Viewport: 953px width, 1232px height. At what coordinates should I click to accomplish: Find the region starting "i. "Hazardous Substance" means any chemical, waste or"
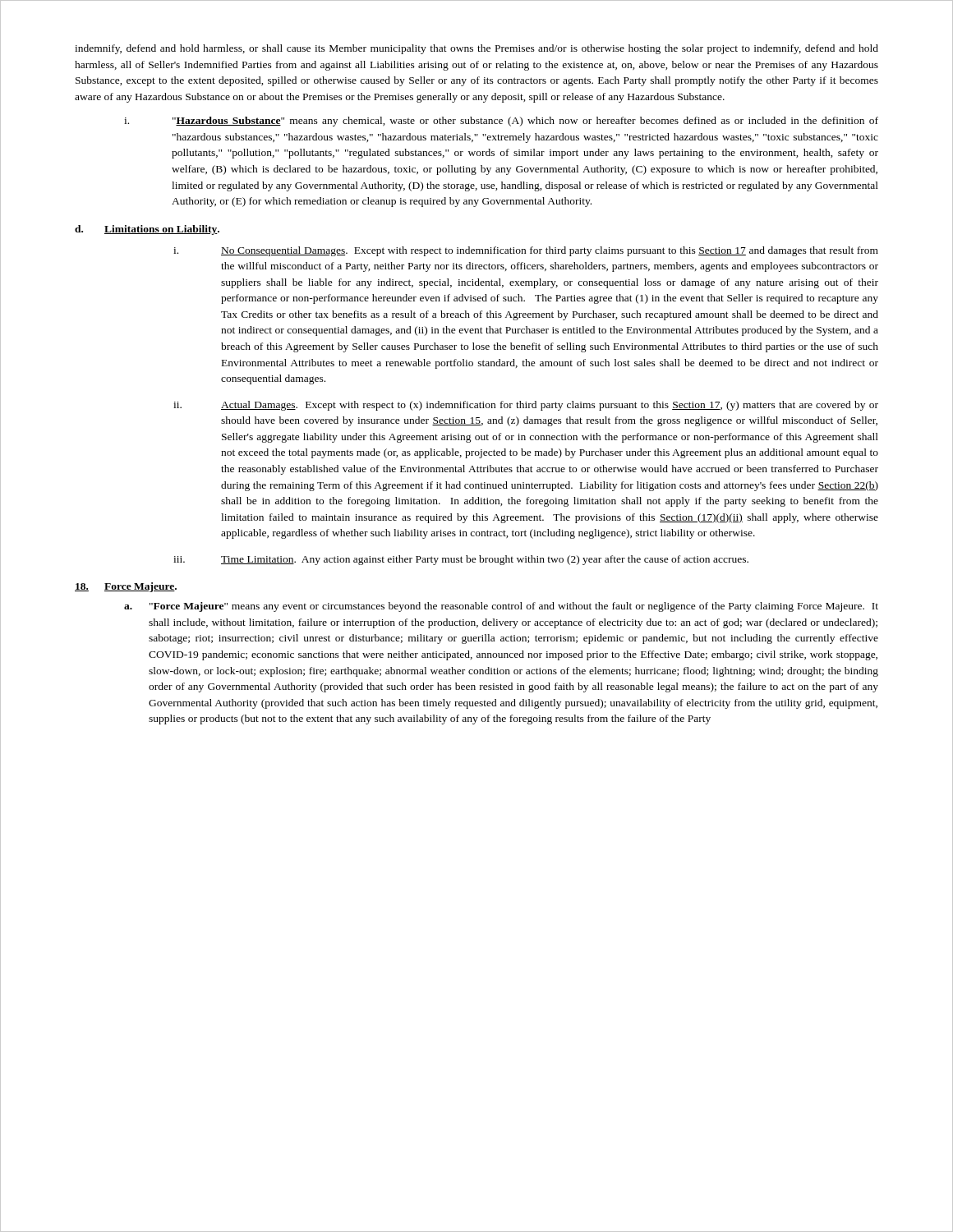point(501,161)
